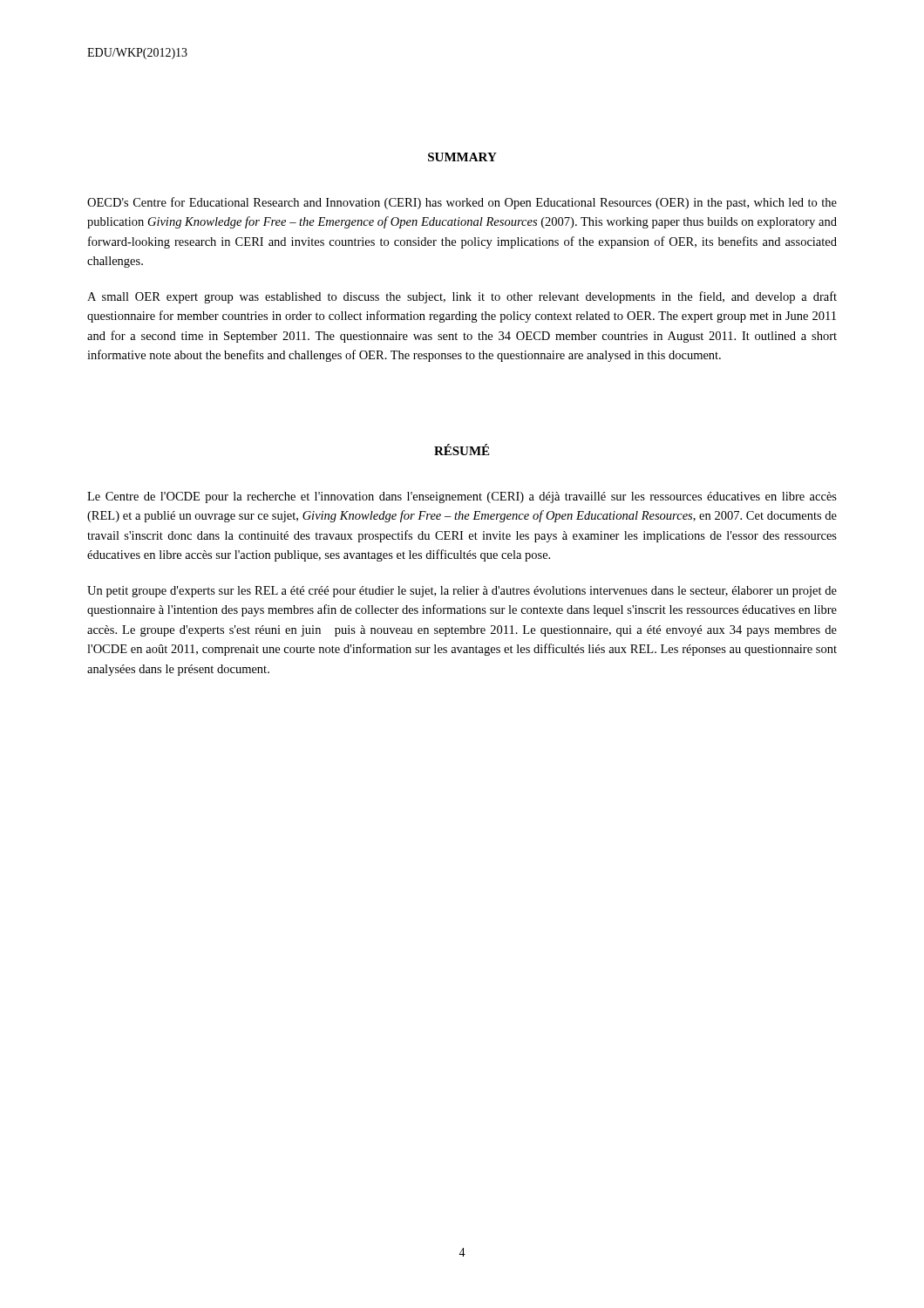
Task: Locate the passage starting "OECD's Centre for Educational"
Action: point(462,232)
